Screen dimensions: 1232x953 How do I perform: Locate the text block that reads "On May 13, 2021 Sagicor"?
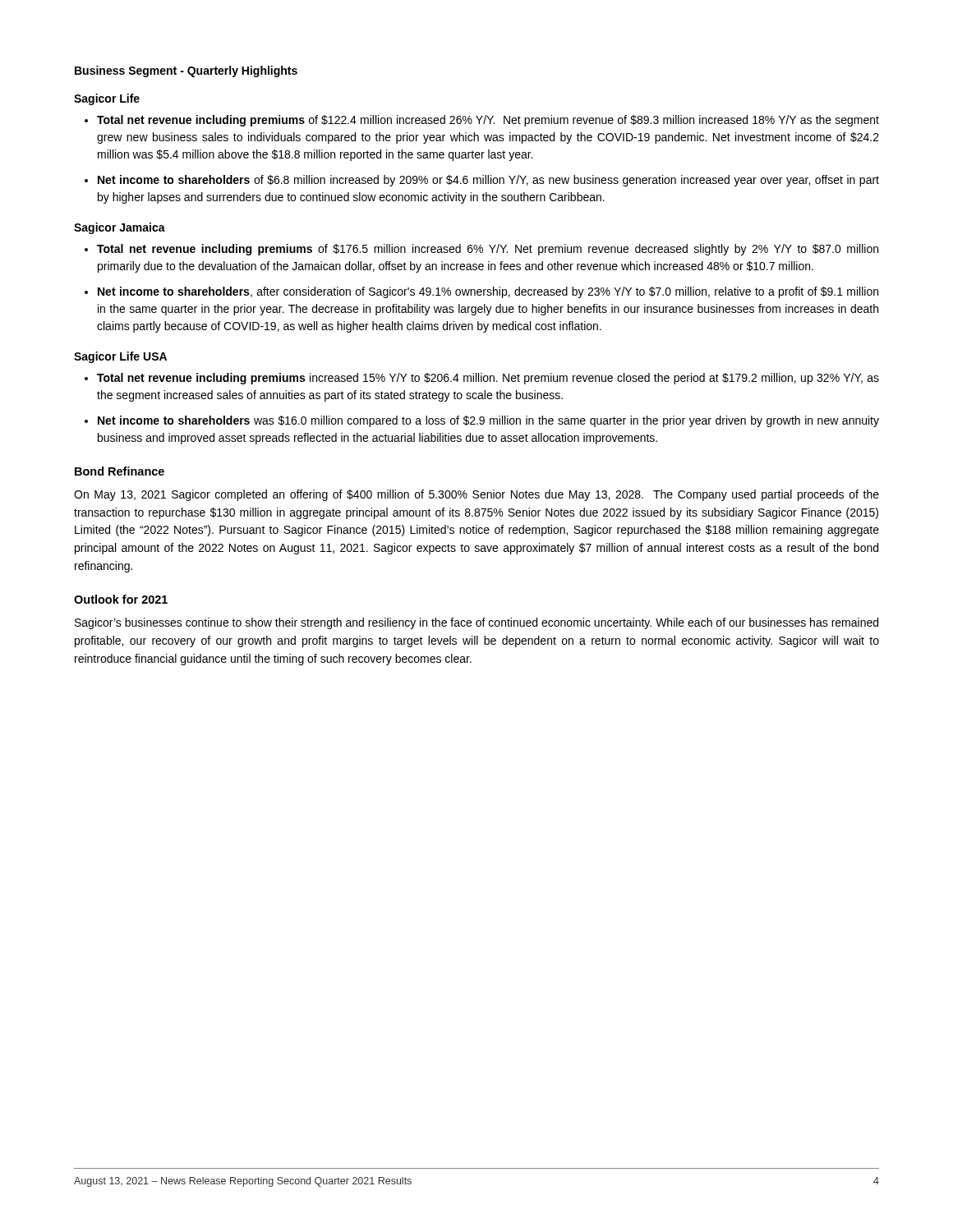click(x=476, y=530)
